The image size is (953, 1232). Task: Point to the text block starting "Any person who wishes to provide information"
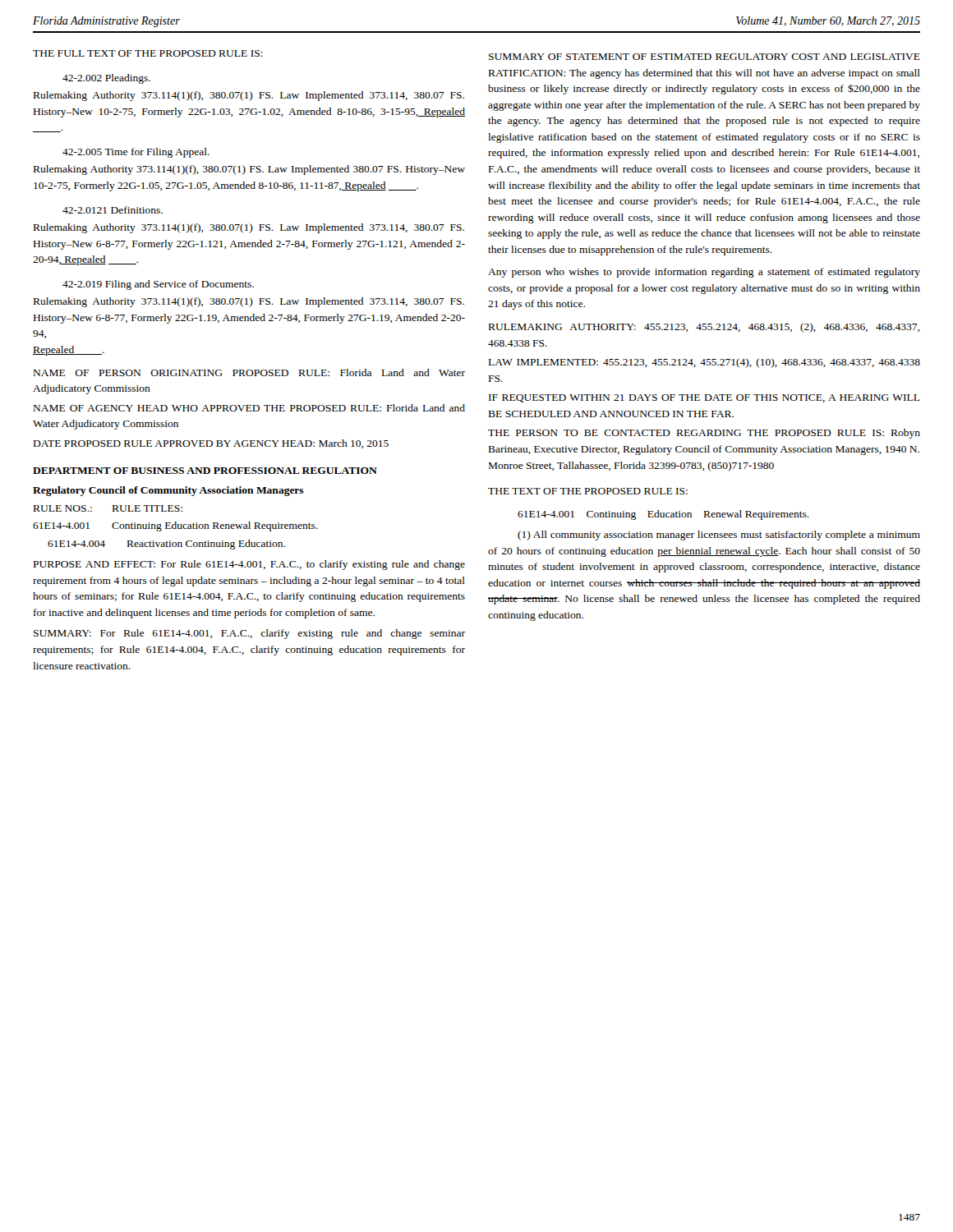(x=704, y=288)
